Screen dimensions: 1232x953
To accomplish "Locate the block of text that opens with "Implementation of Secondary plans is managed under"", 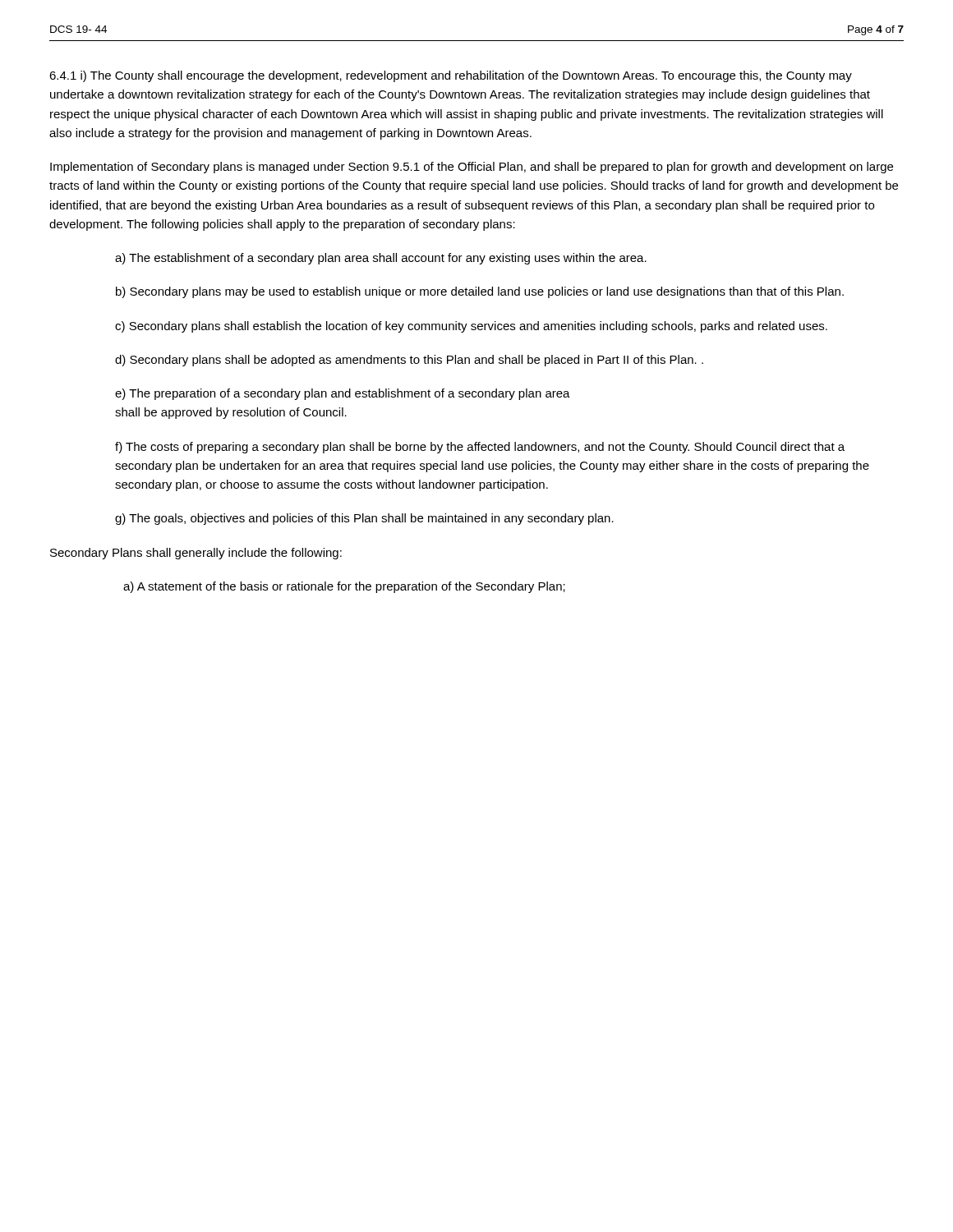I will tap(474, 195).
